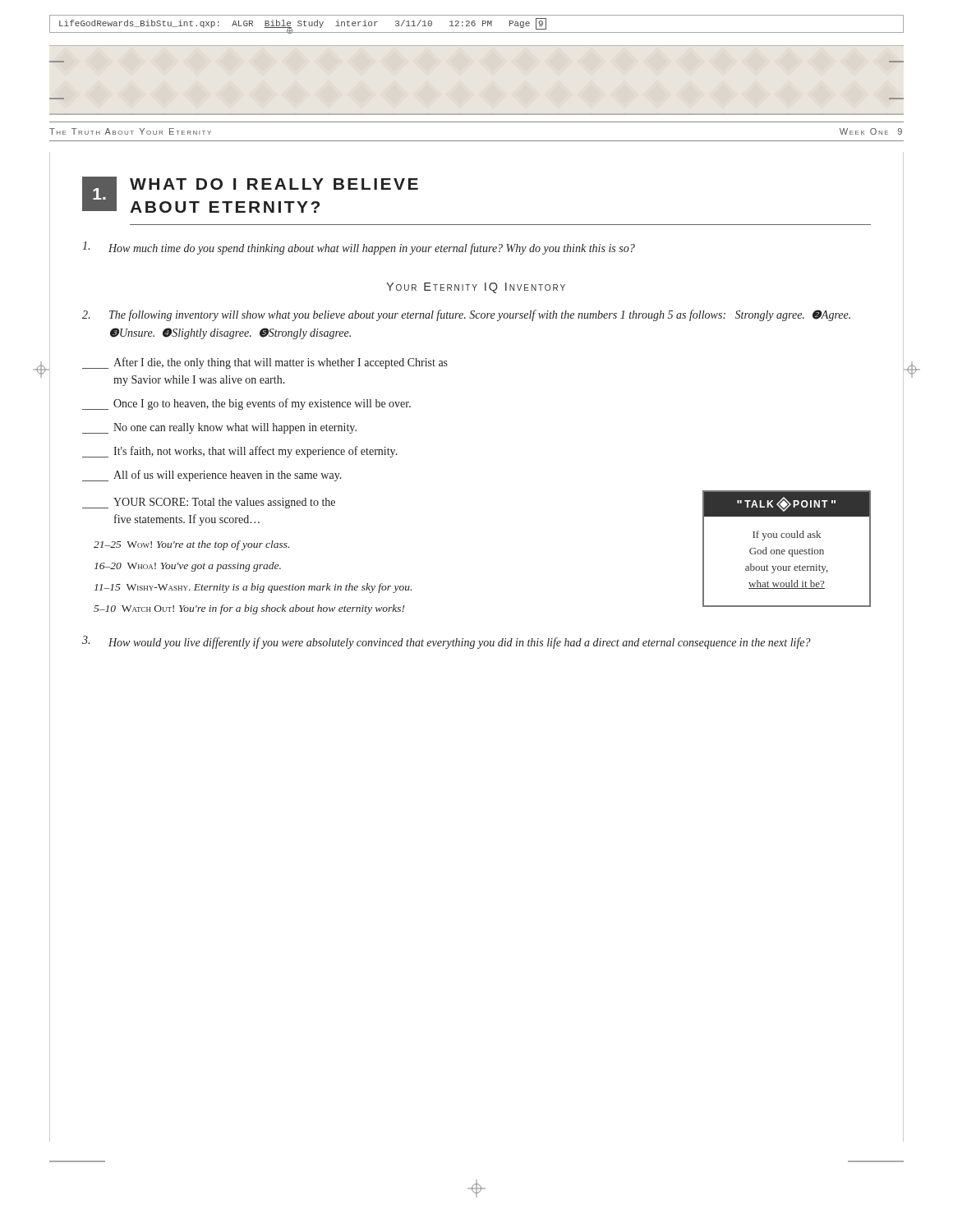Click on the text block containing "21–25 Wow! You're at the top of"
Image resolution: width=953 pixels, height=1232 pixels.
coord(390,577)
